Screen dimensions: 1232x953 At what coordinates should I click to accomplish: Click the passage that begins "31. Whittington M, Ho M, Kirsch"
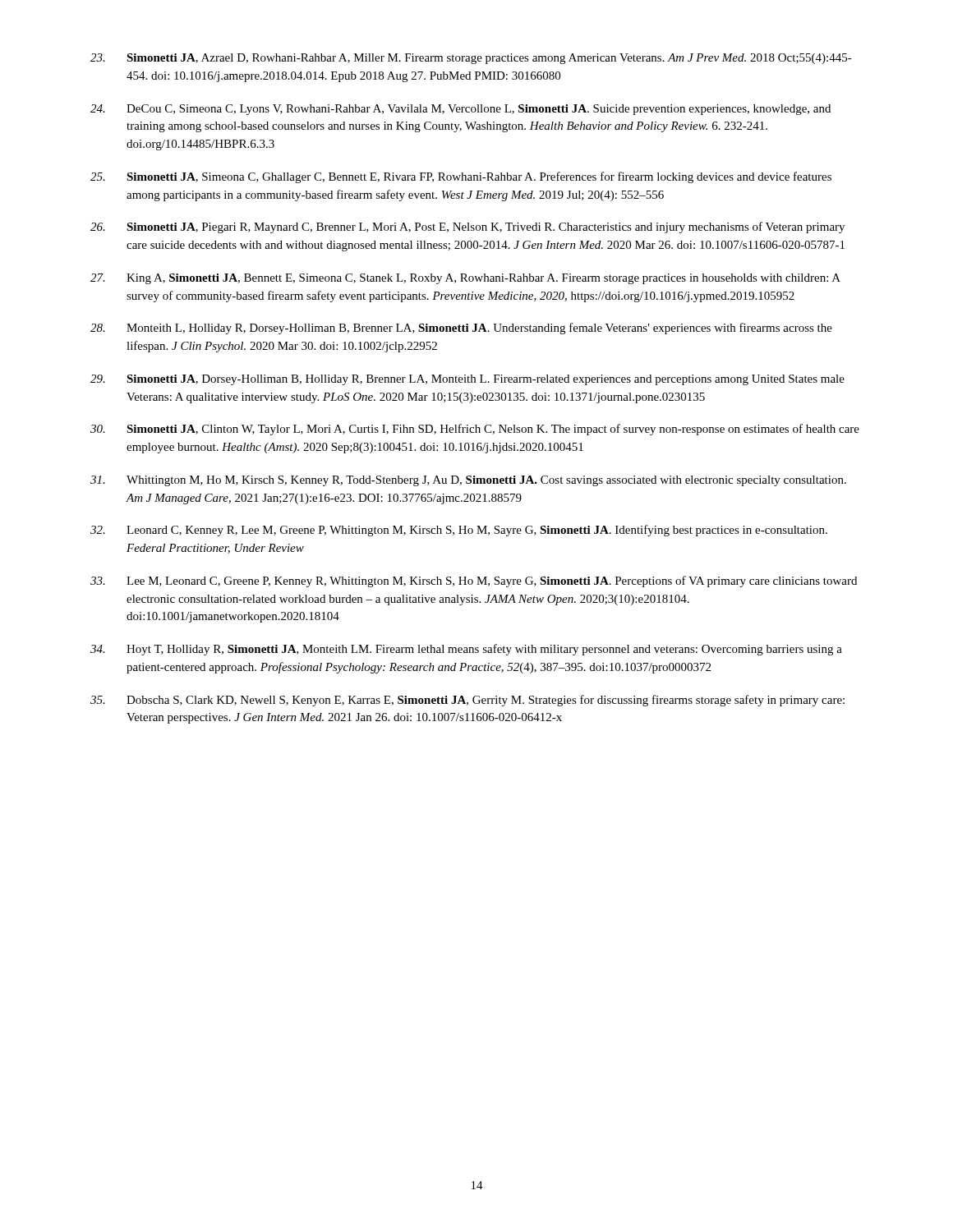pos(476,489)
